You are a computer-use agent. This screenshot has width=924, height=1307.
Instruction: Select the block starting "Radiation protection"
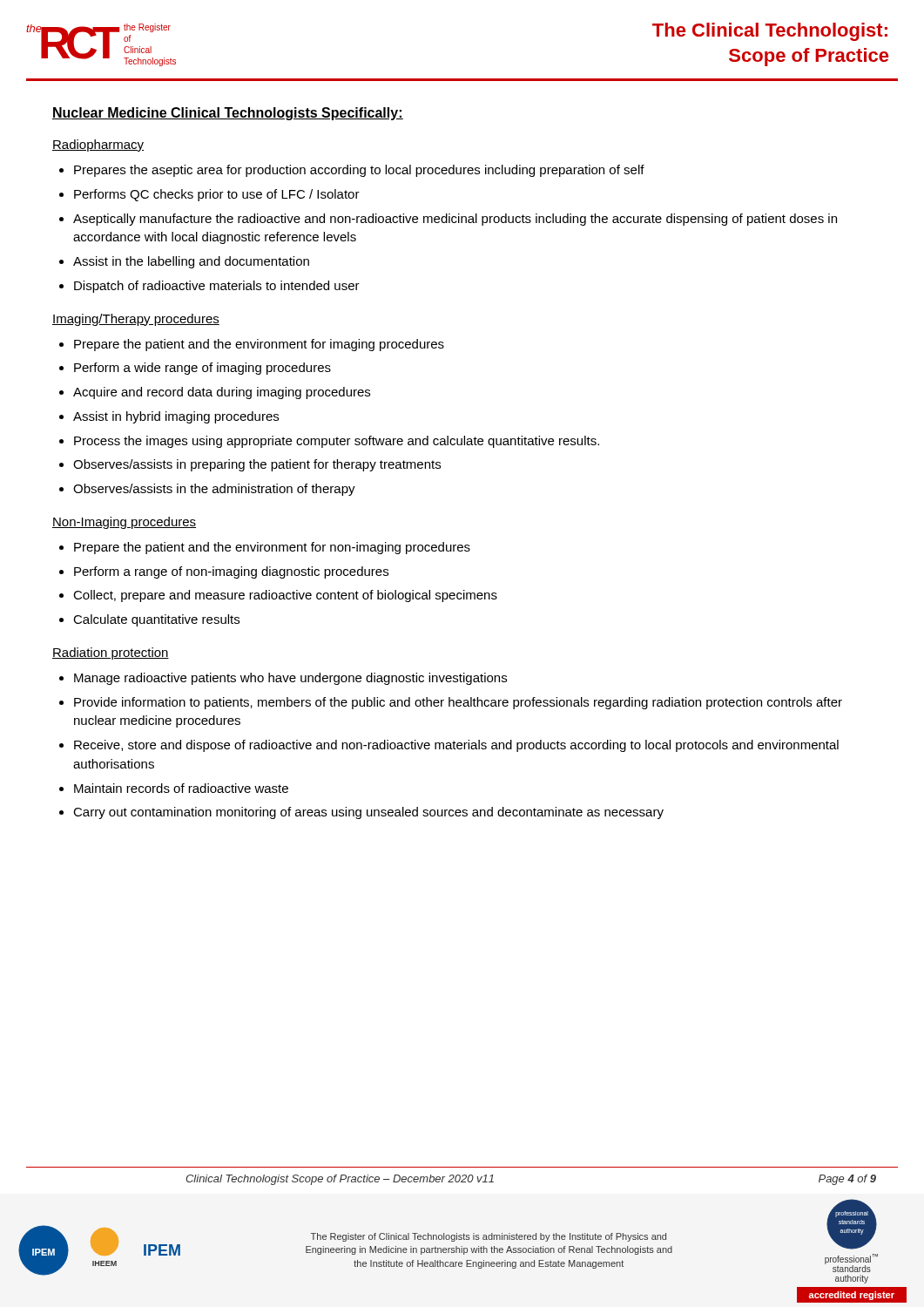[x=110, y=652]
